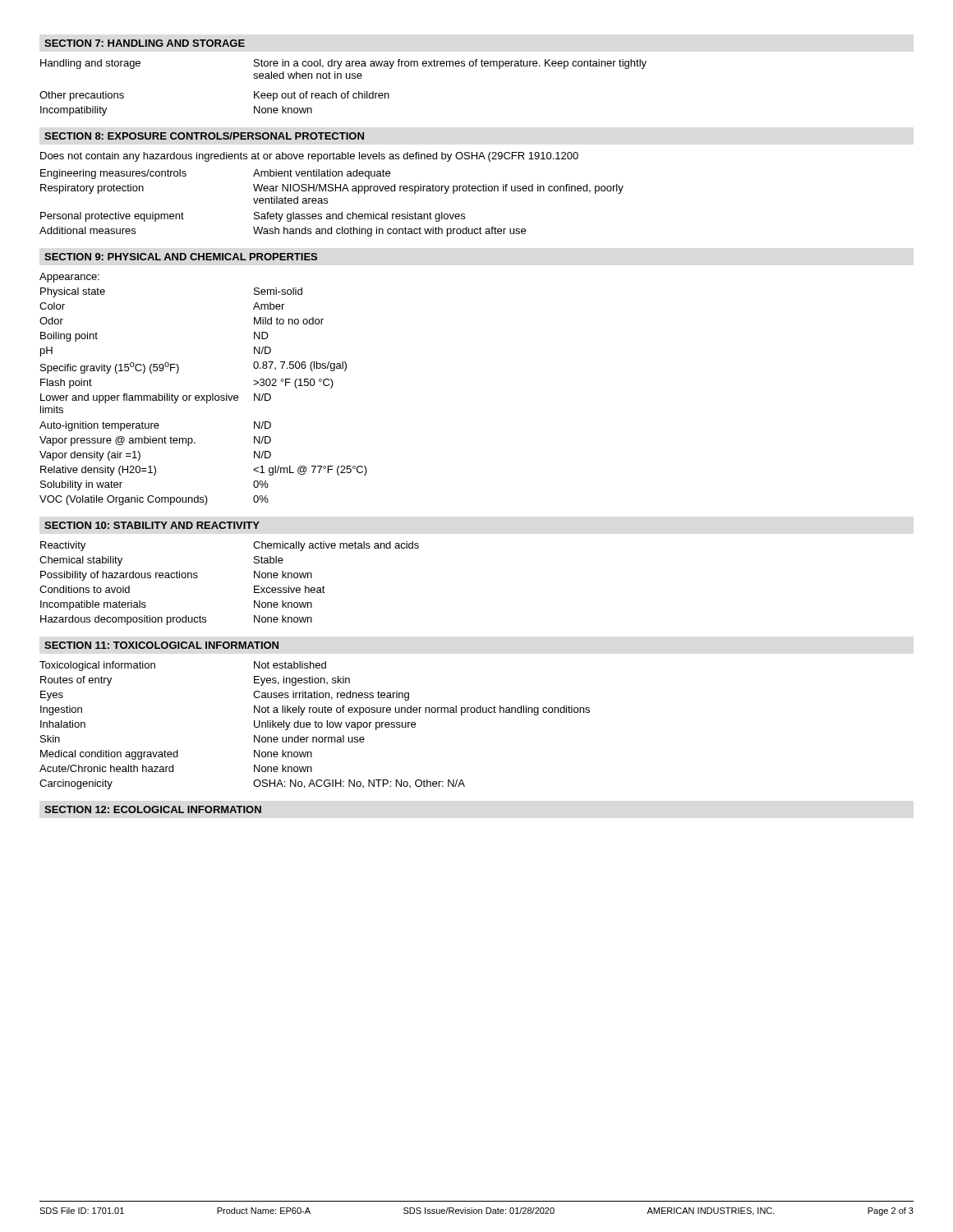Navigate to the region starting "Appearance: Physical state"

69,278
